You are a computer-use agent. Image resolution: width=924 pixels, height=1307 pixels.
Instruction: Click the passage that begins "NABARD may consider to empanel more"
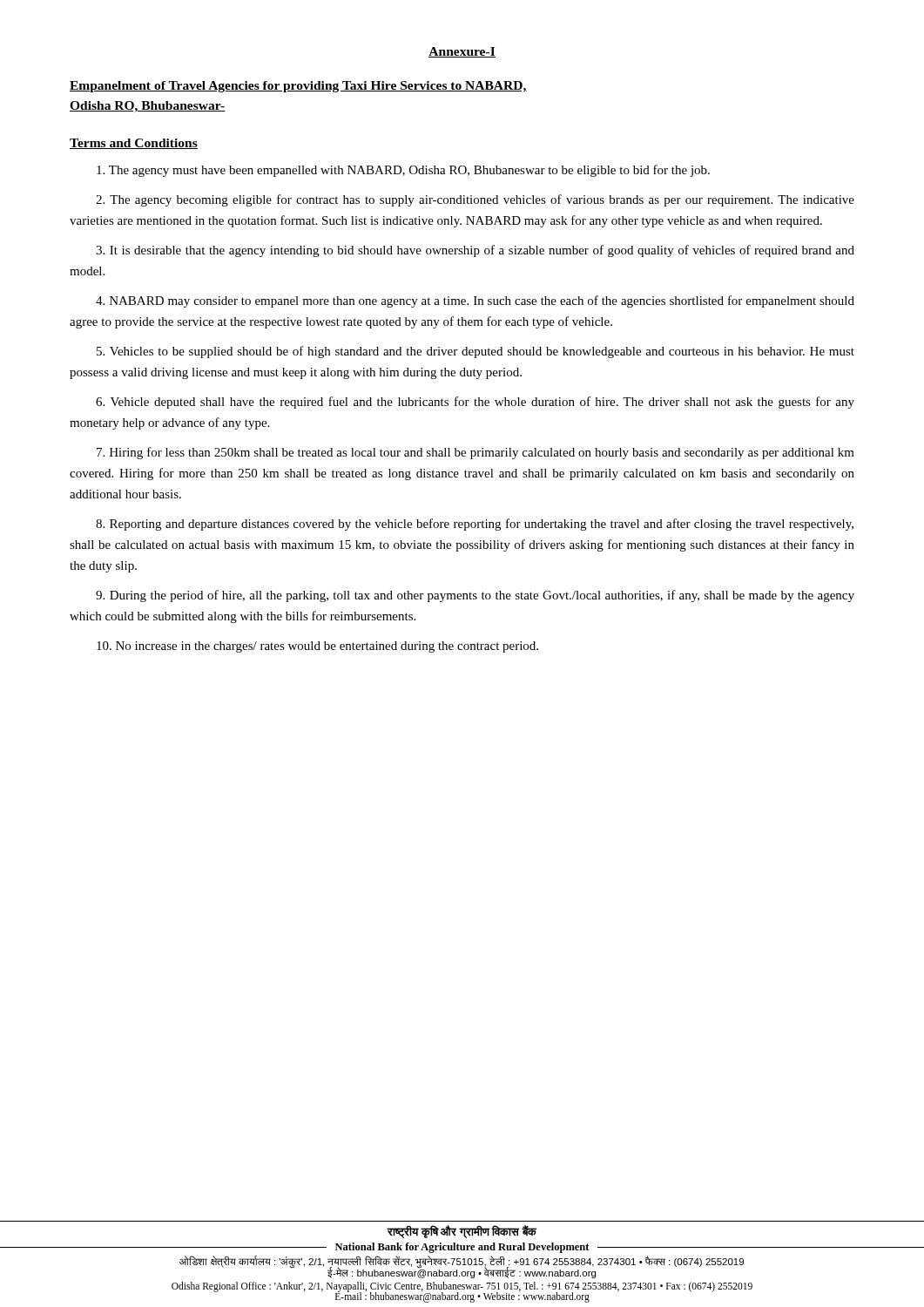462,311
